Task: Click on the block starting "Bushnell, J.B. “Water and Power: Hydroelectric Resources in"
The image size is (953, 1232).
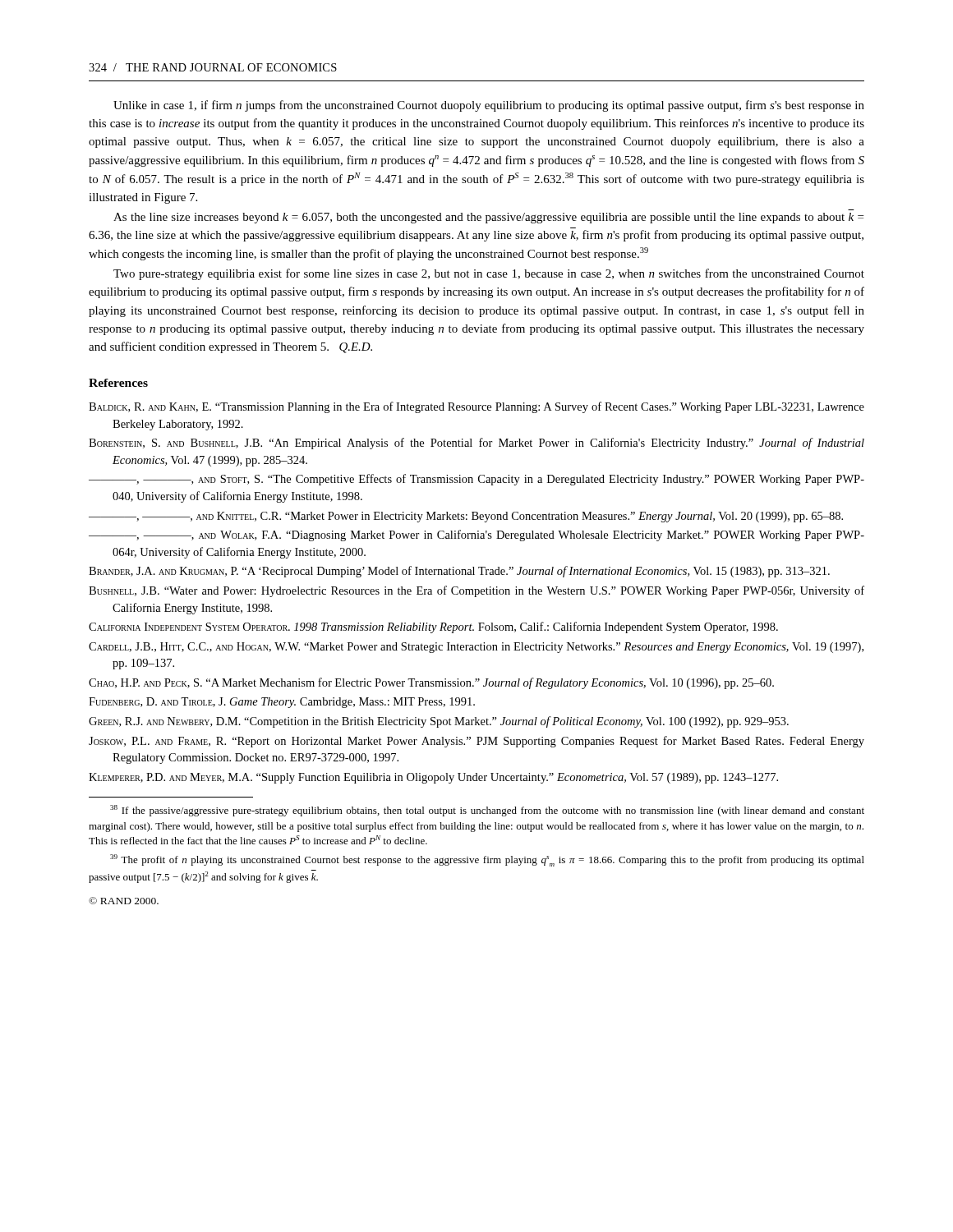Action: (476, 599)
